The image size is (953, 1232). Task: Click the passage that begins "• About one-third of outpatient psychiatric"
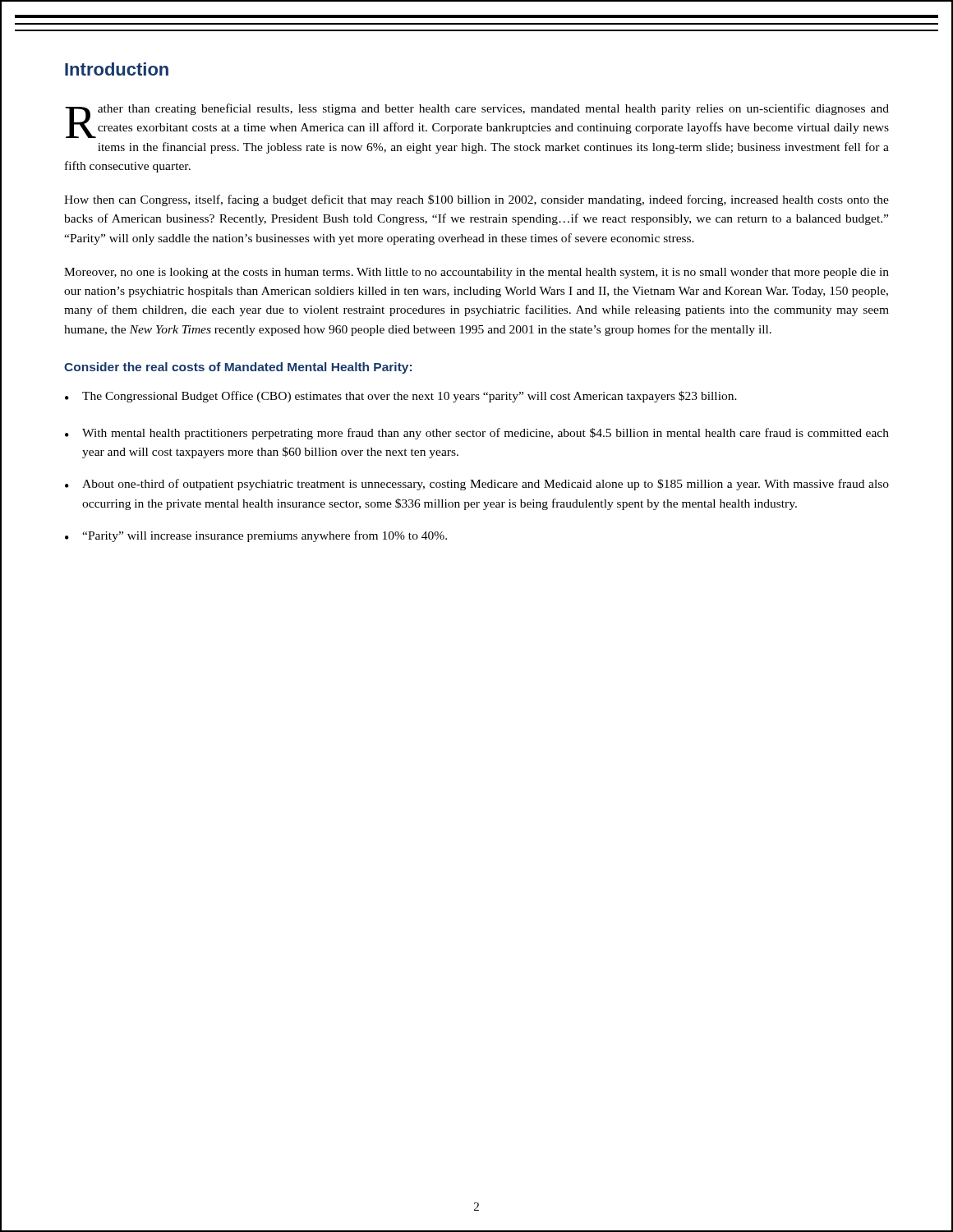pyautogui.click(x=476, y=493)
